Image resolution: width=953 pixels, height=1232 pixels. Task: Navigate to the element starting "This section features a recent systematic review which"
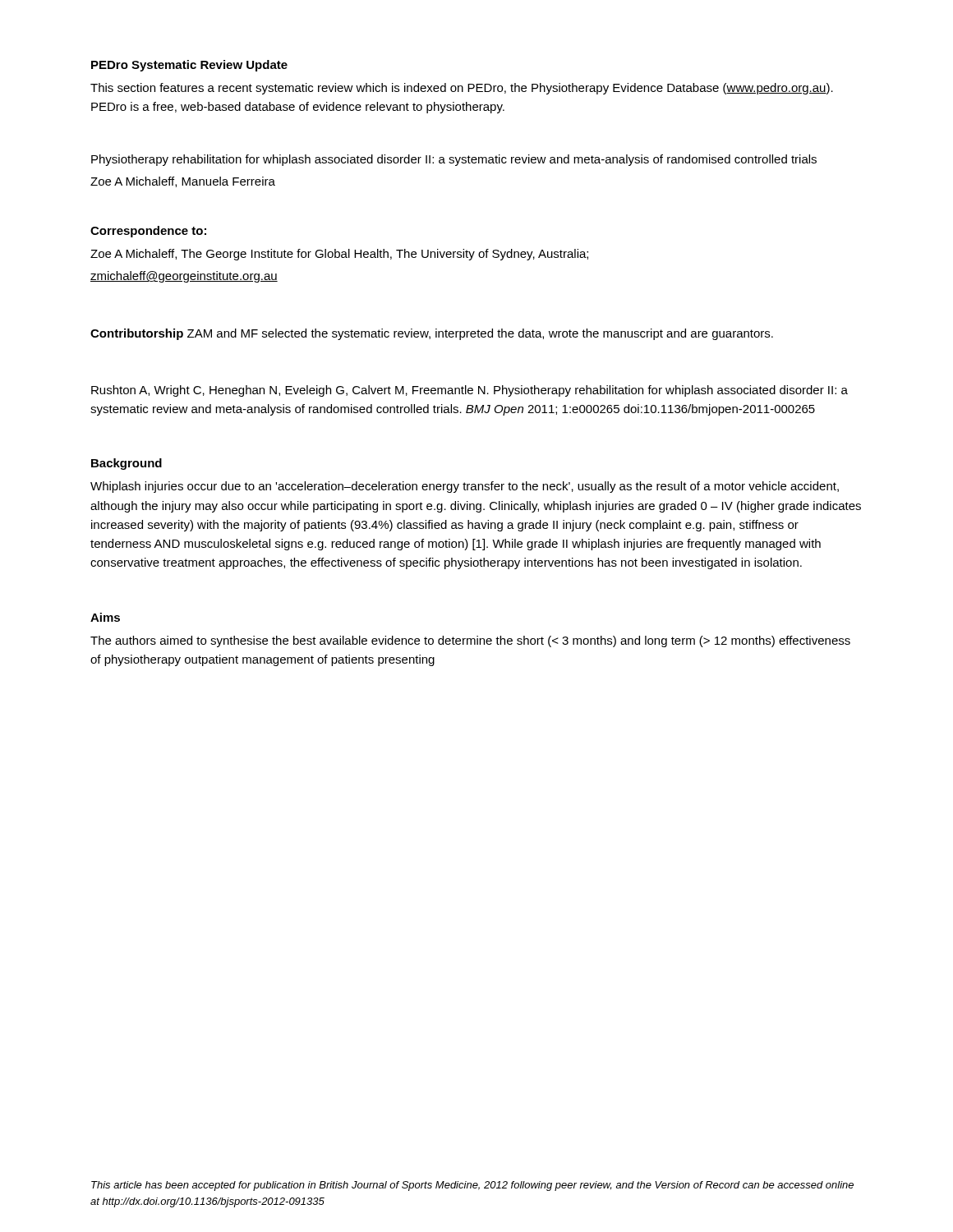[x=462, y=97]
